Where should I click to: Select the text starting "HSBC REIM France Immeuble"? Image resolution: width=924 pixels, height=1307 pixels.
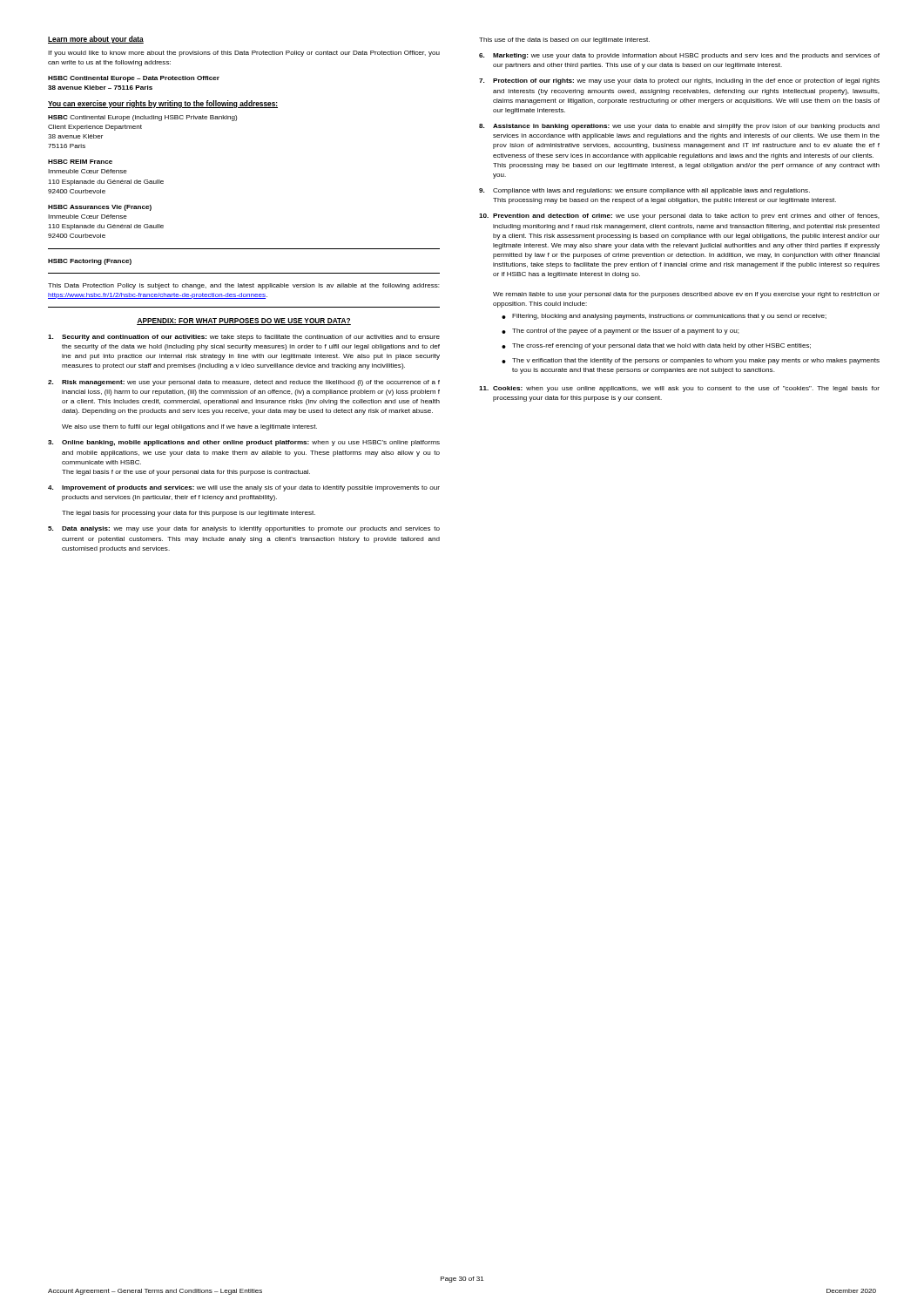(x=106, y=176)
